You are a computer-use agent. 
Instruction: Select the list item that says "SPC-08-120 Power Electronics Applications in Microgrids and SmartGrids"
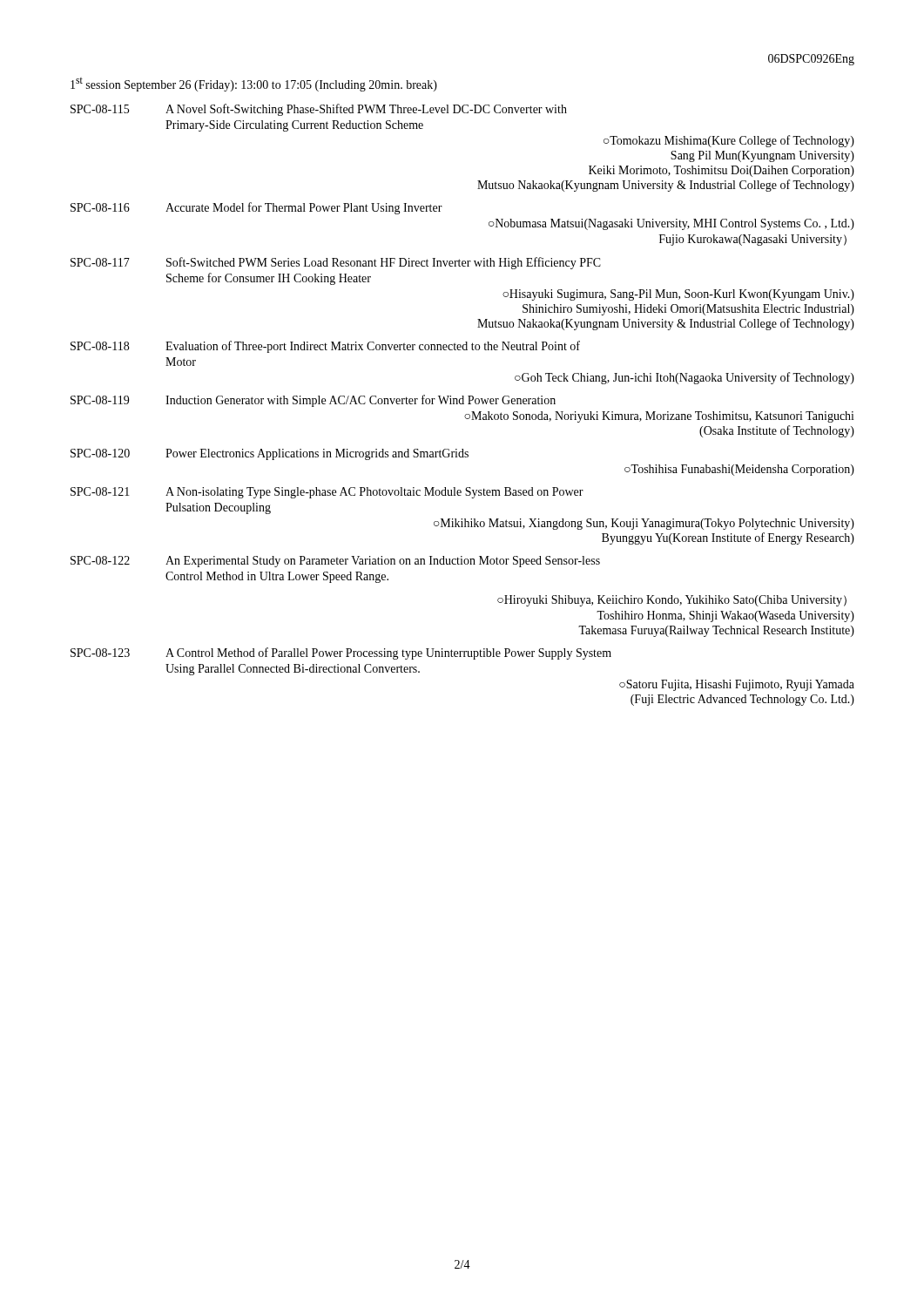pos(462,462)
